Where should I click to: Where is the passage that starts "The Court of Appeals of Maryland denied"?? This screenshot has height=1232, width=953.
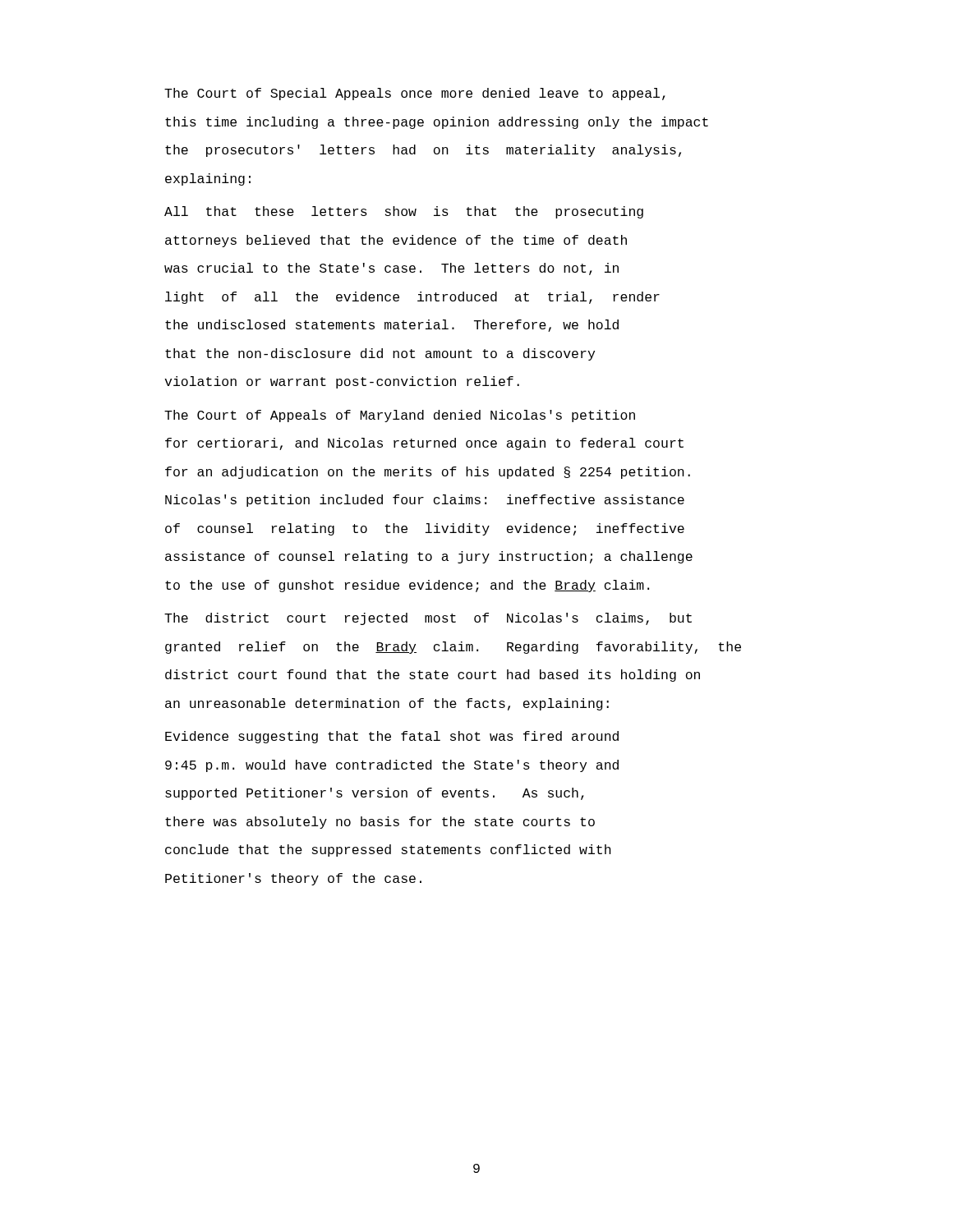pyautogui.click(x=476, y=501)
